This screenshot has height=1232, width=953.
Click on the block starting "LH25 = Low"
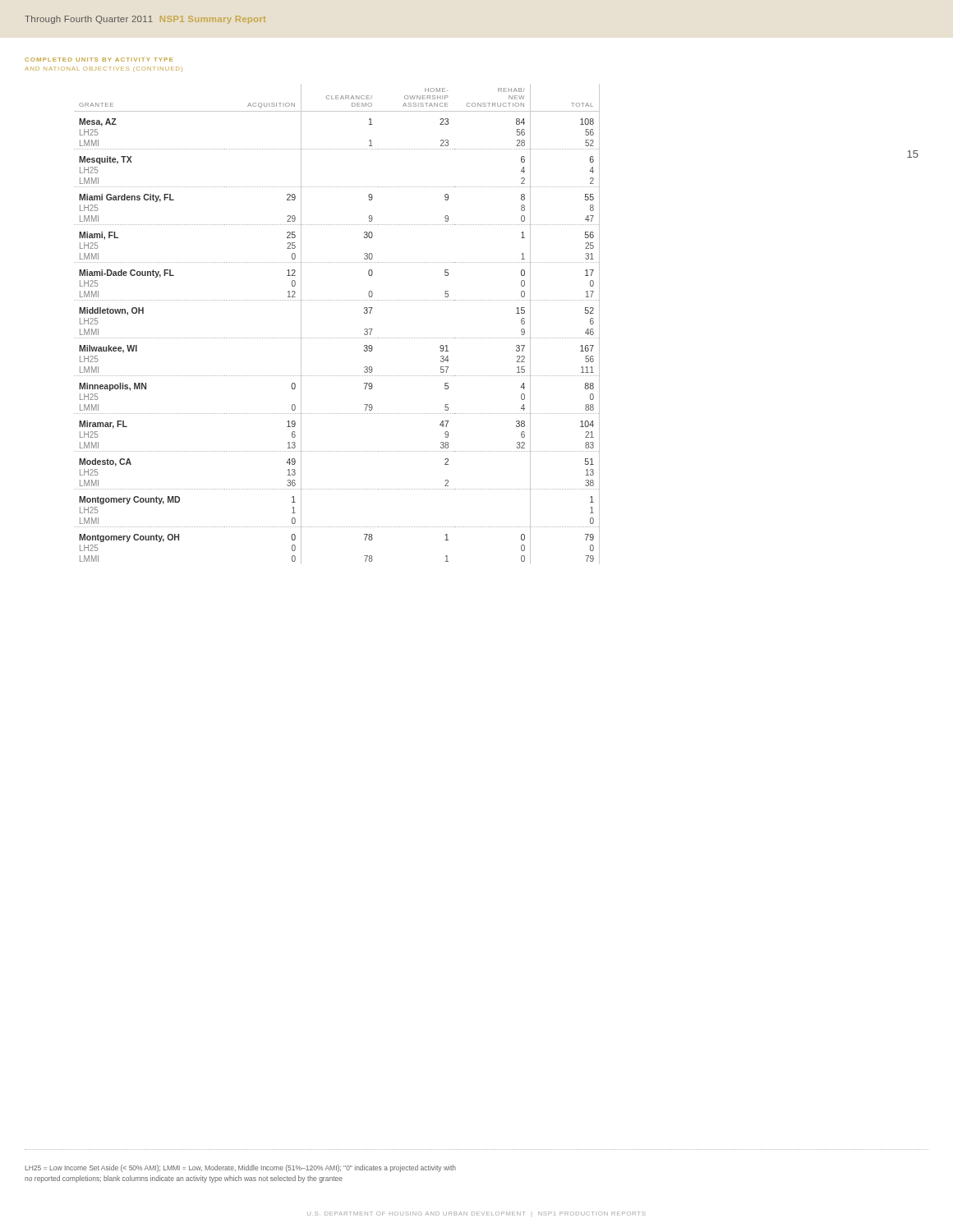tap(241, 1168)
